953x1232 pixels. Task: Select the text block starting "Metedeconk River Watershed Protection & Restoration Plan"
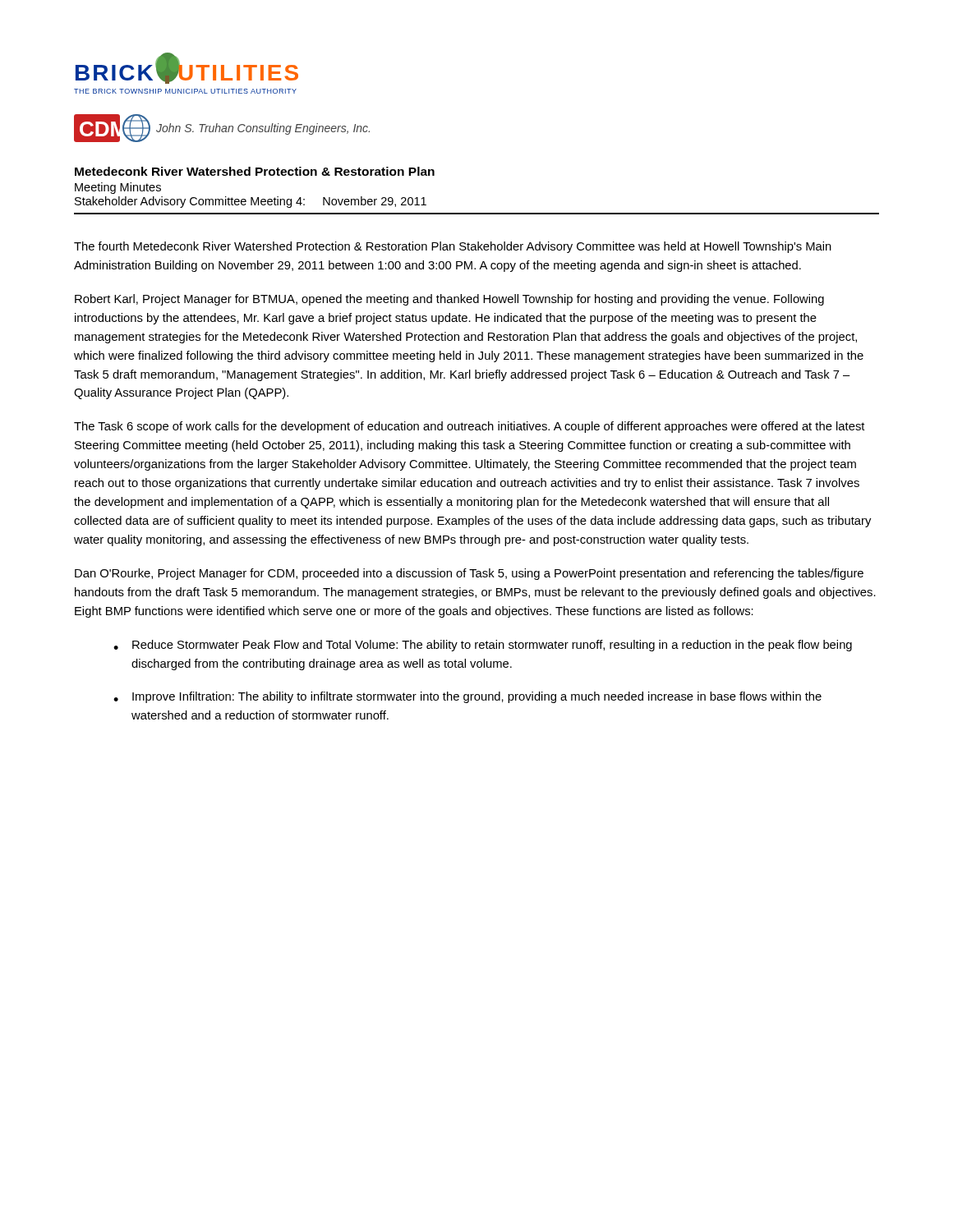pos(254,171)
